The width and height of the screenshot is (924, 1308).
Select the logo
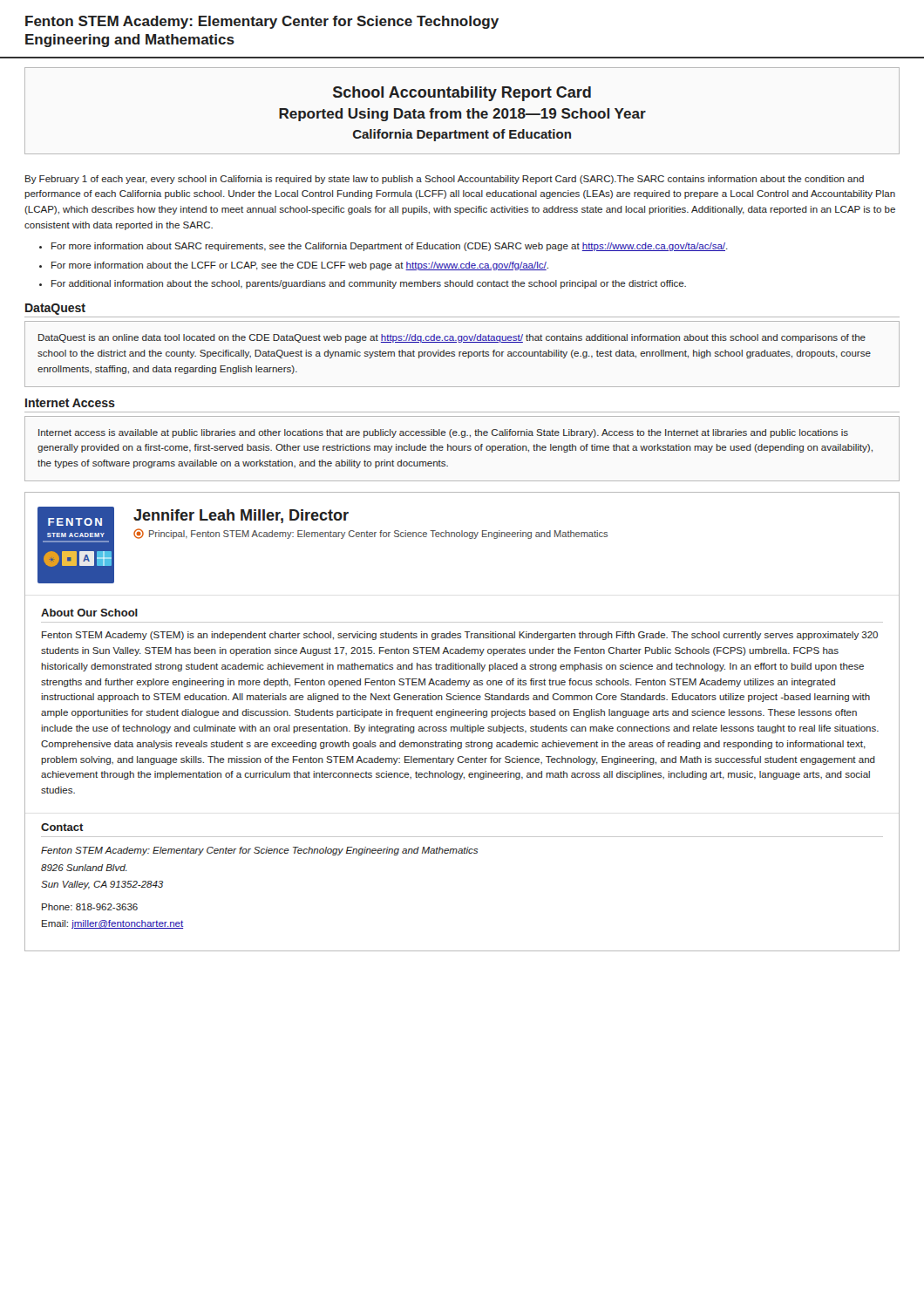(x=77, y=546)
